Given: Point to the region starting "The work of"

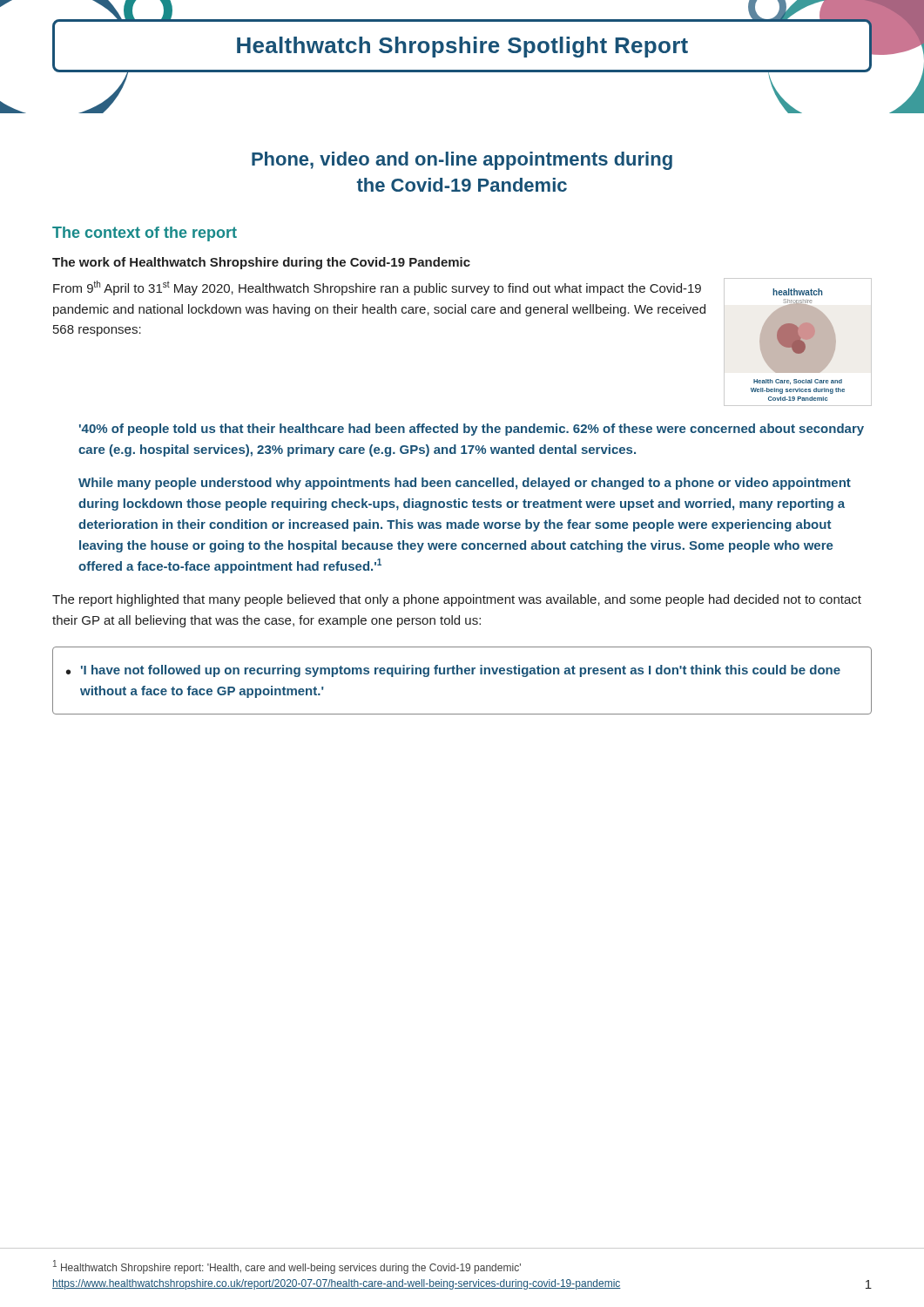Looking at the screenshot, I should 462,262.
